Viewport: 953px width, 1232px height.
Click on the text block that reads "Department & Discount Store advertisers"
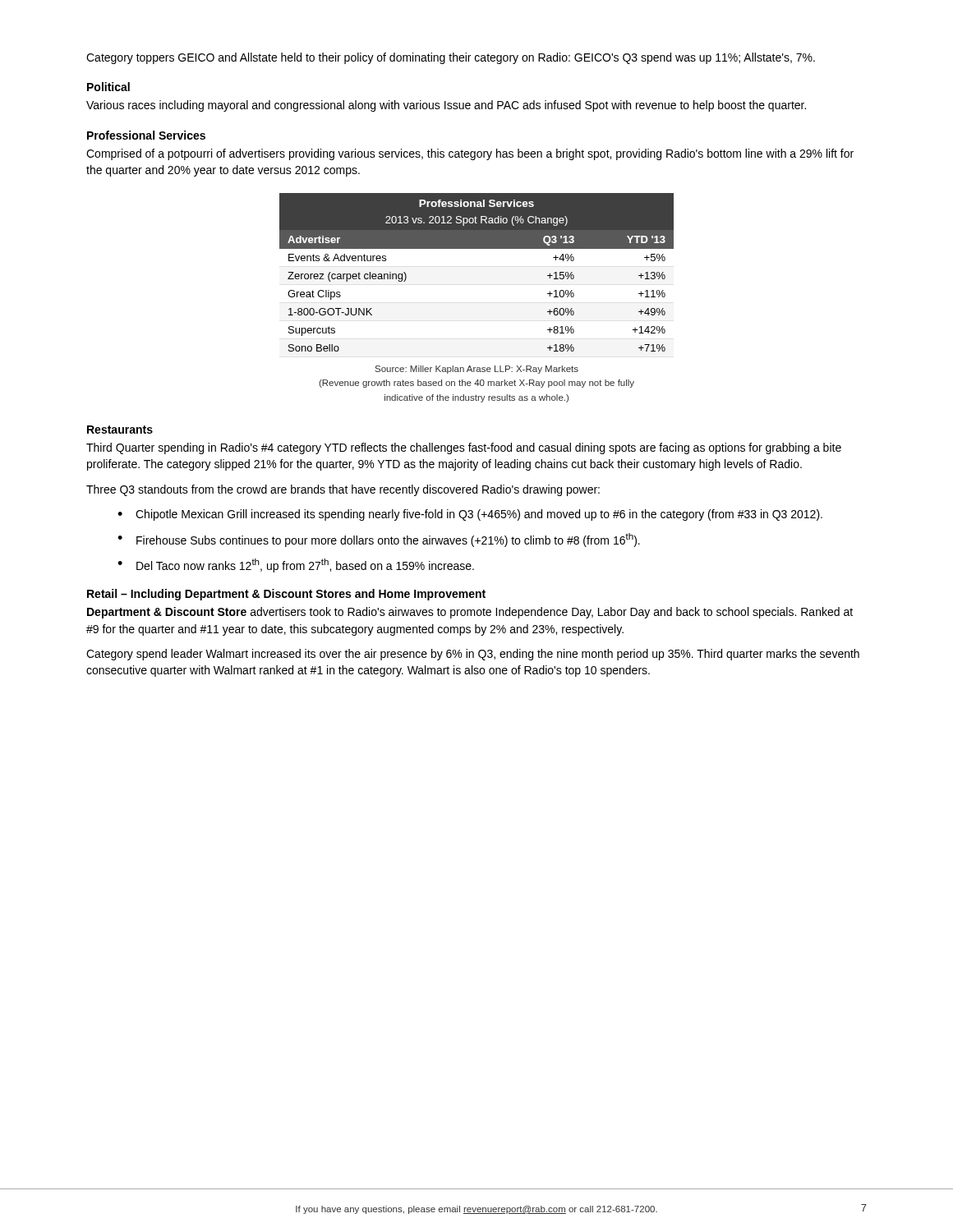pos(470,621)
